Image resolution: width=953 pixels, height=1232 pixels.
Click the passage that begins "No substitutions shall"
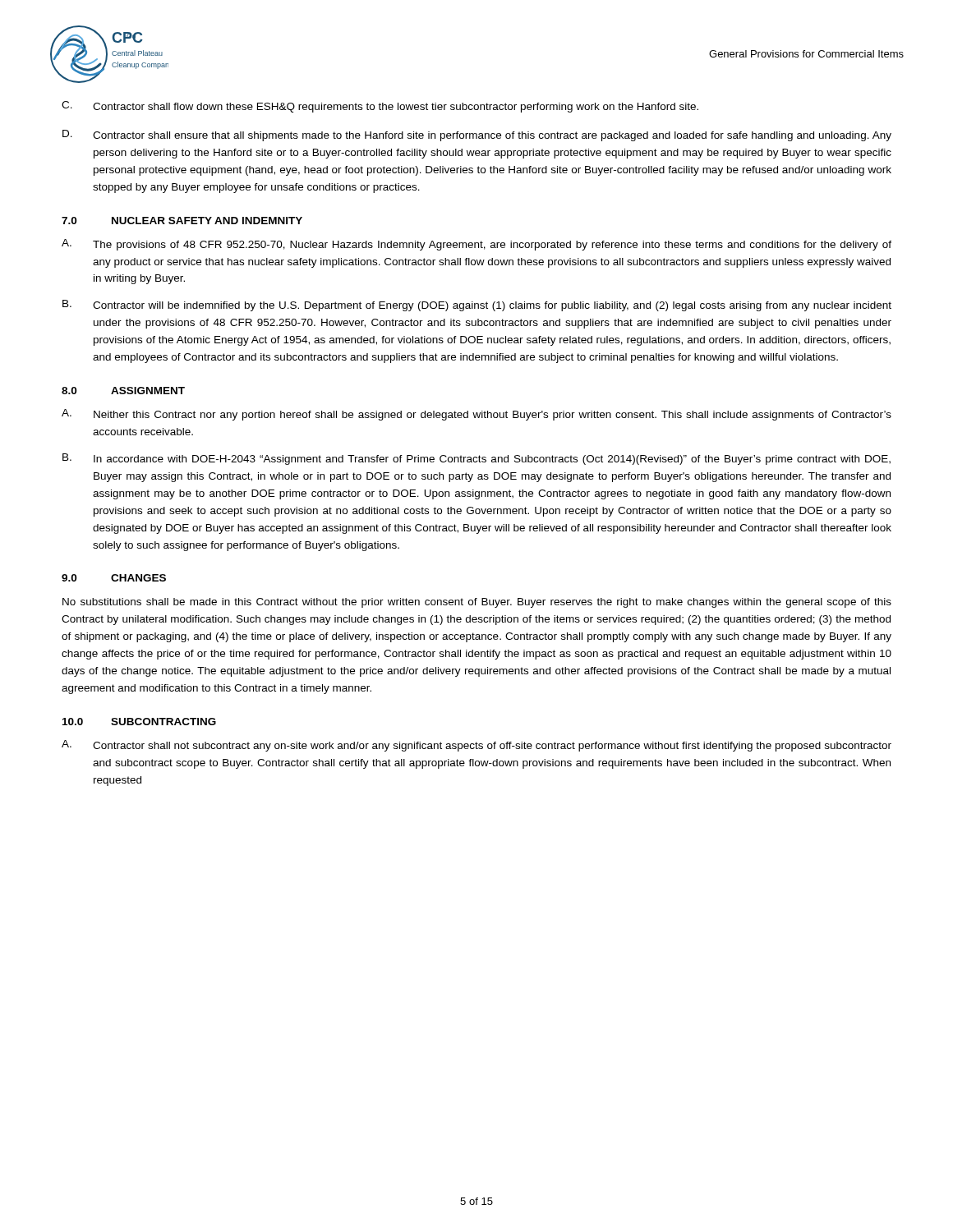tap(476, 645)
